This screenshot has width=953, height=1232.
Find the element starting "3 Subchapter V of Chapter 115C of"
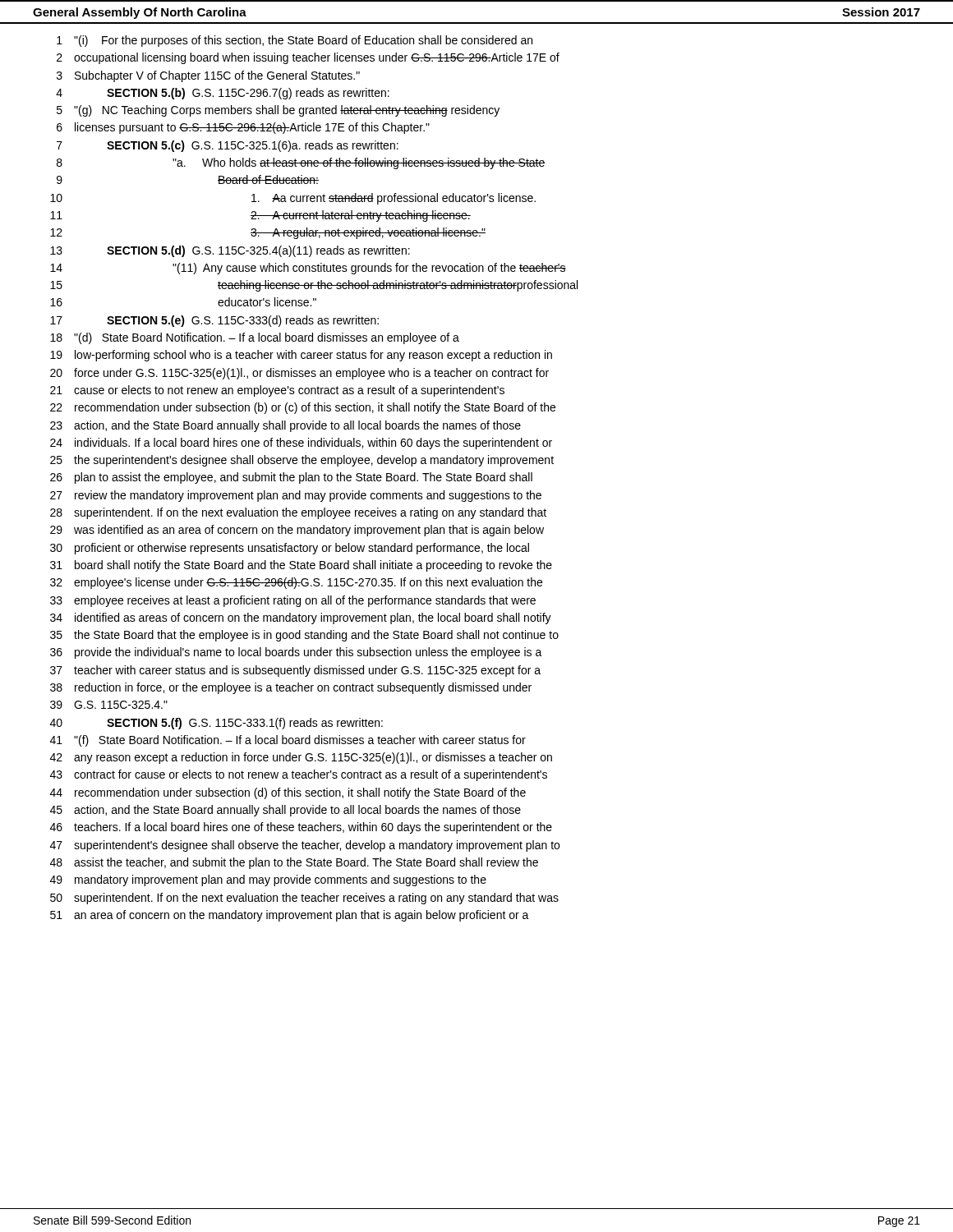[x=208, y=76]
